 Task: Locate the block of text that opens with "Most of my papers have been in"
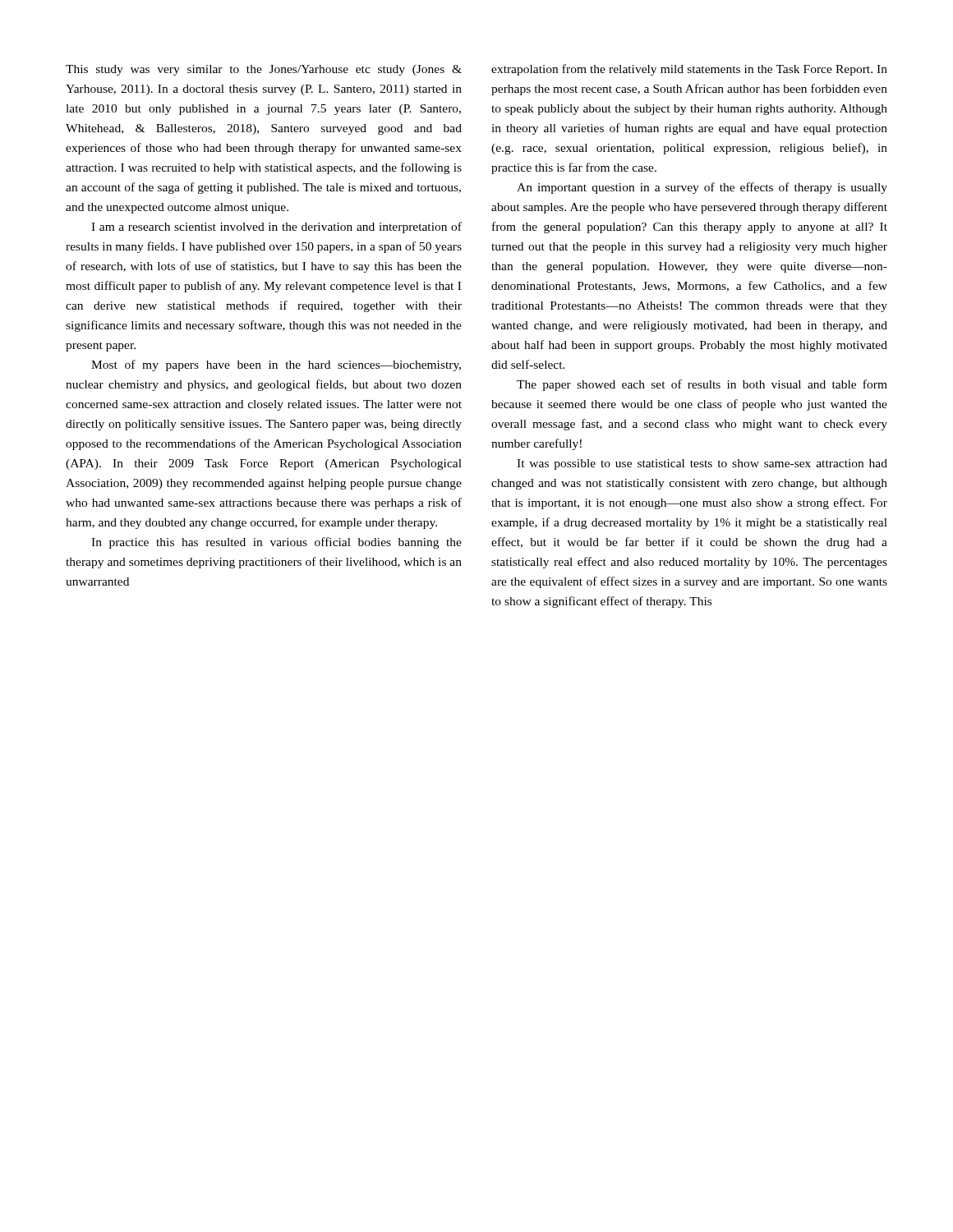[264, 444]
